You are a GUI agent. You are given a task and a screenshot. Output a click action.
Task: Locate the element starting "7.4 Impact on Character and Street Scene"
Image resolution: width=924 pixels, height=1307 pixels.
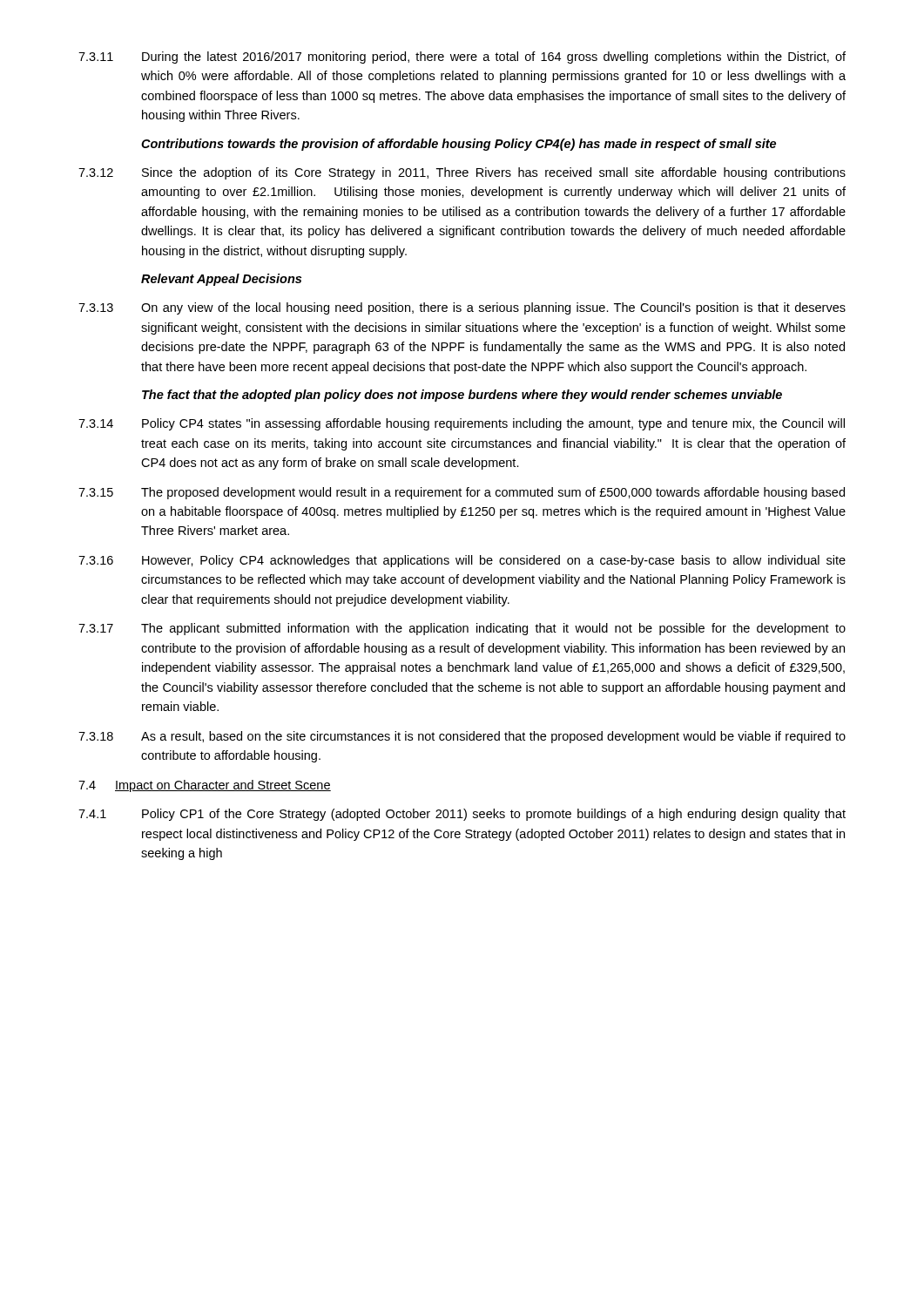pyautogui.click(x=205, y=786)
